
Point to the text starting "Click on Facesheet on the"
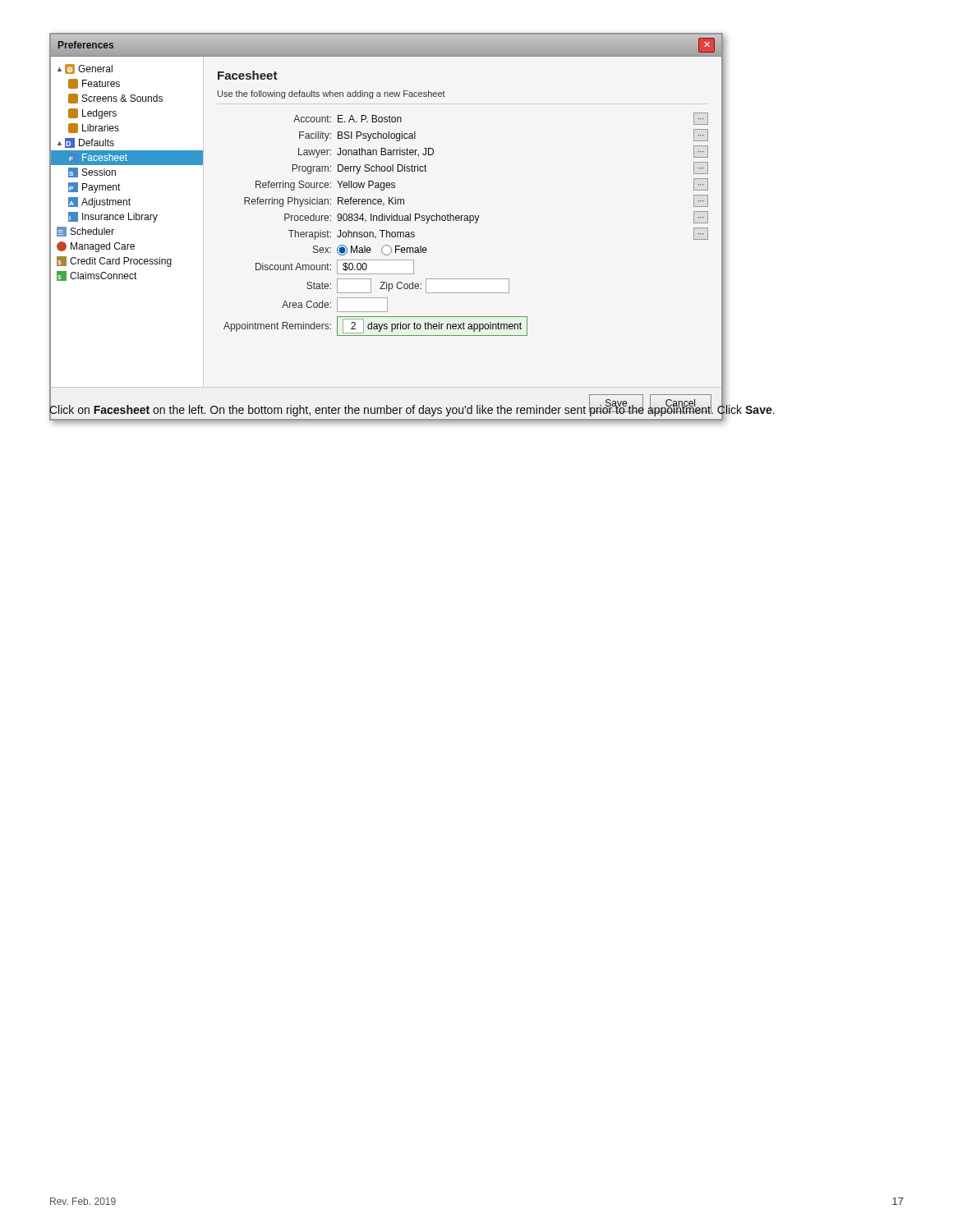click(x=412, y=410)
